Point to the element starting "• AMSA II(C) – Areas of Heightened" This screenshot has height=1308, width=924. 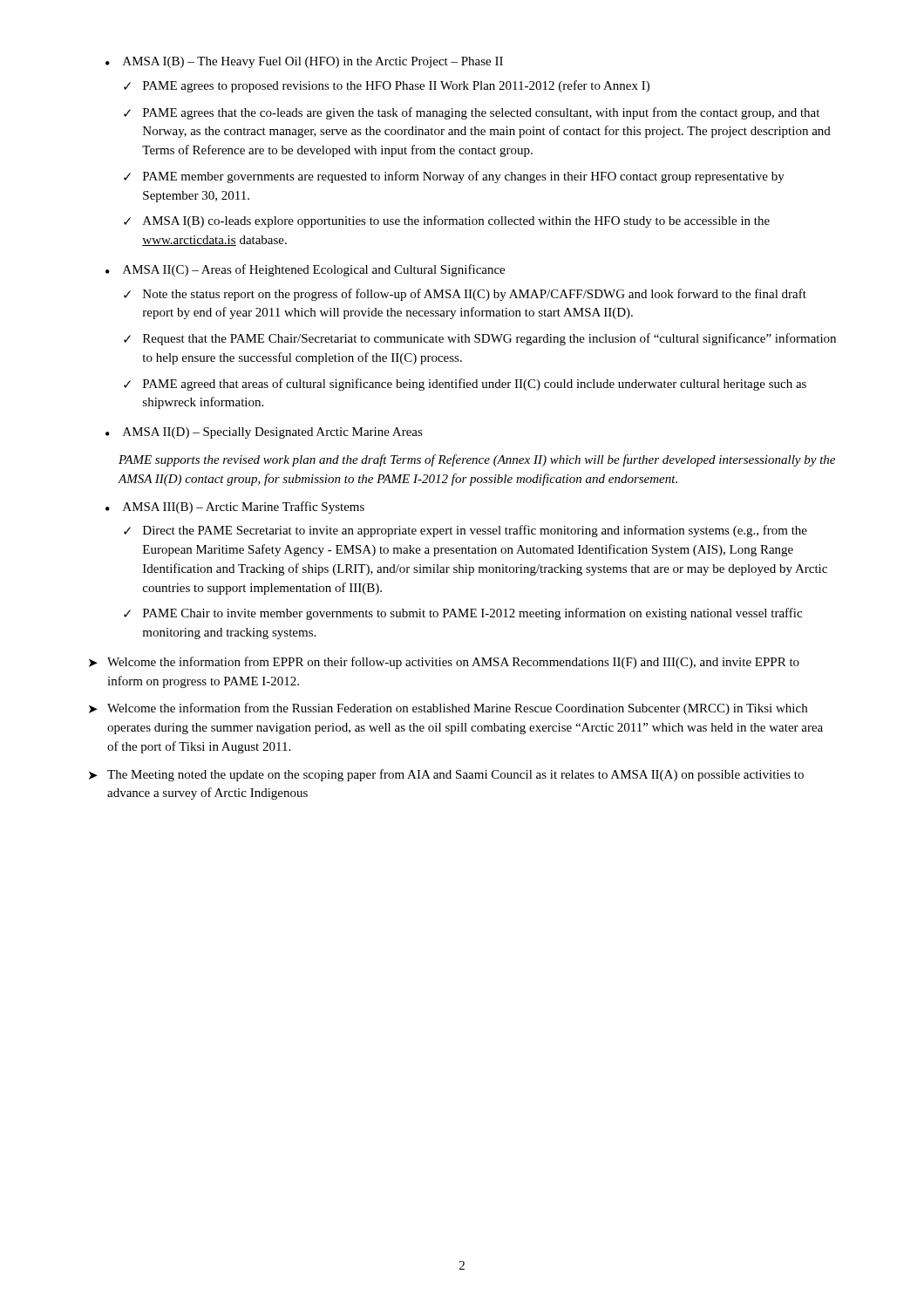(471, 340)
